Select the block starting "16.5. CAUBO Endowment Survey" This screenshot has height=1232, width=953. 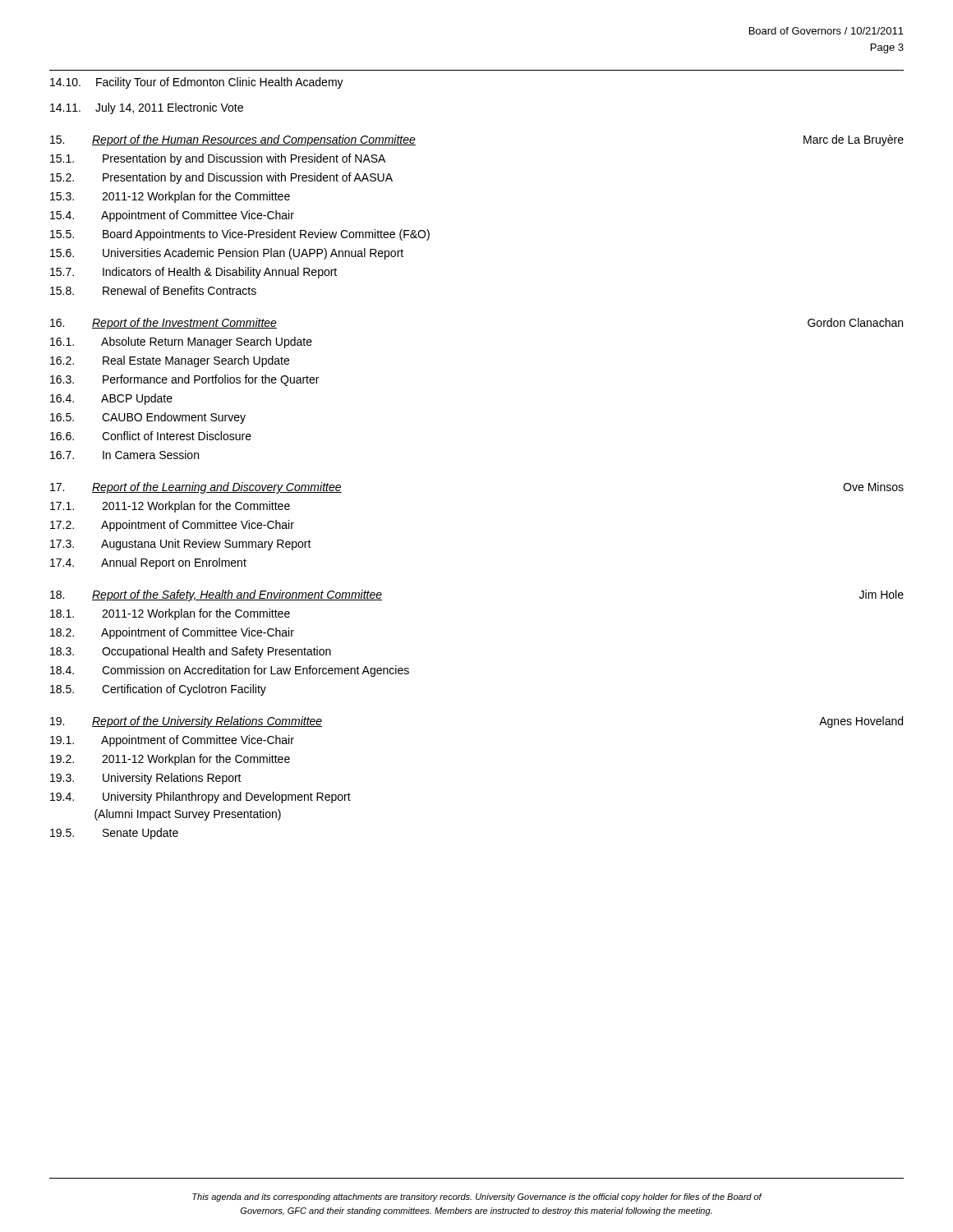point(148,418)
